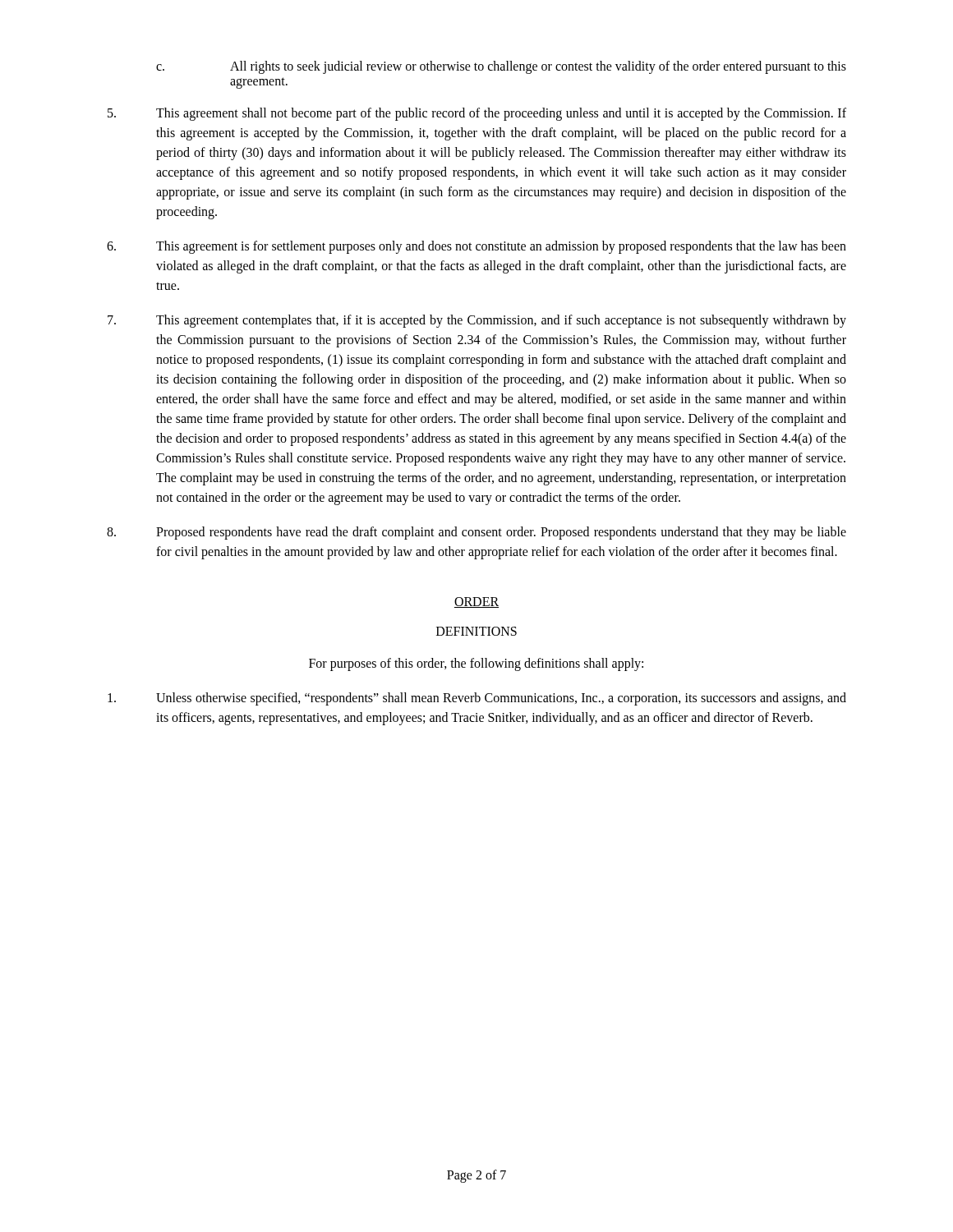Select the text block with the text "This agreement shall not become part of the"
The image size is (953, 1232).
pos(476,163)
